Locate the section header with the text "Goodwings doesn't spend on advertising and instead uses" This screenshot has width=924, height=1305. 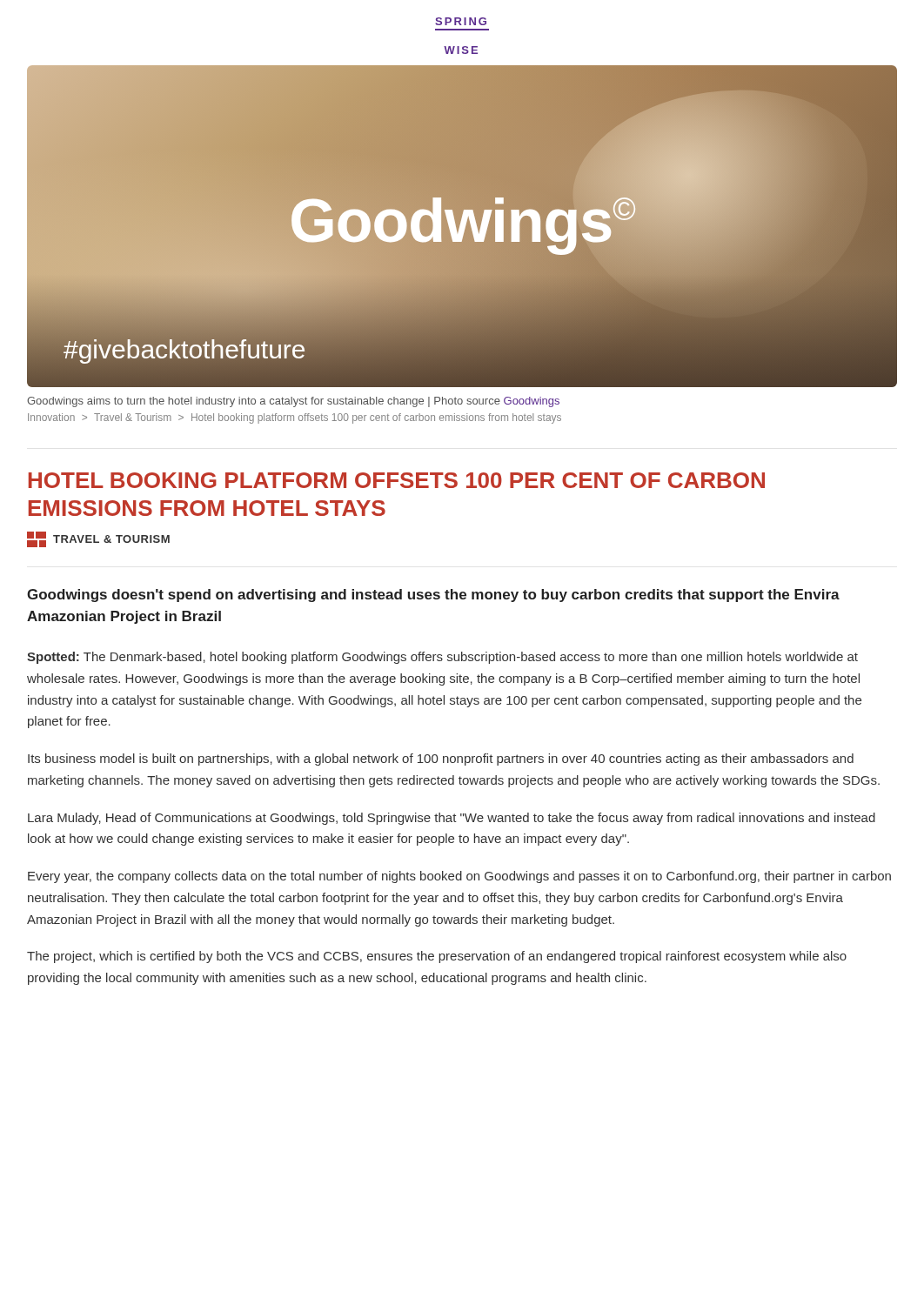pyautogui.click(x=433, y=605)
